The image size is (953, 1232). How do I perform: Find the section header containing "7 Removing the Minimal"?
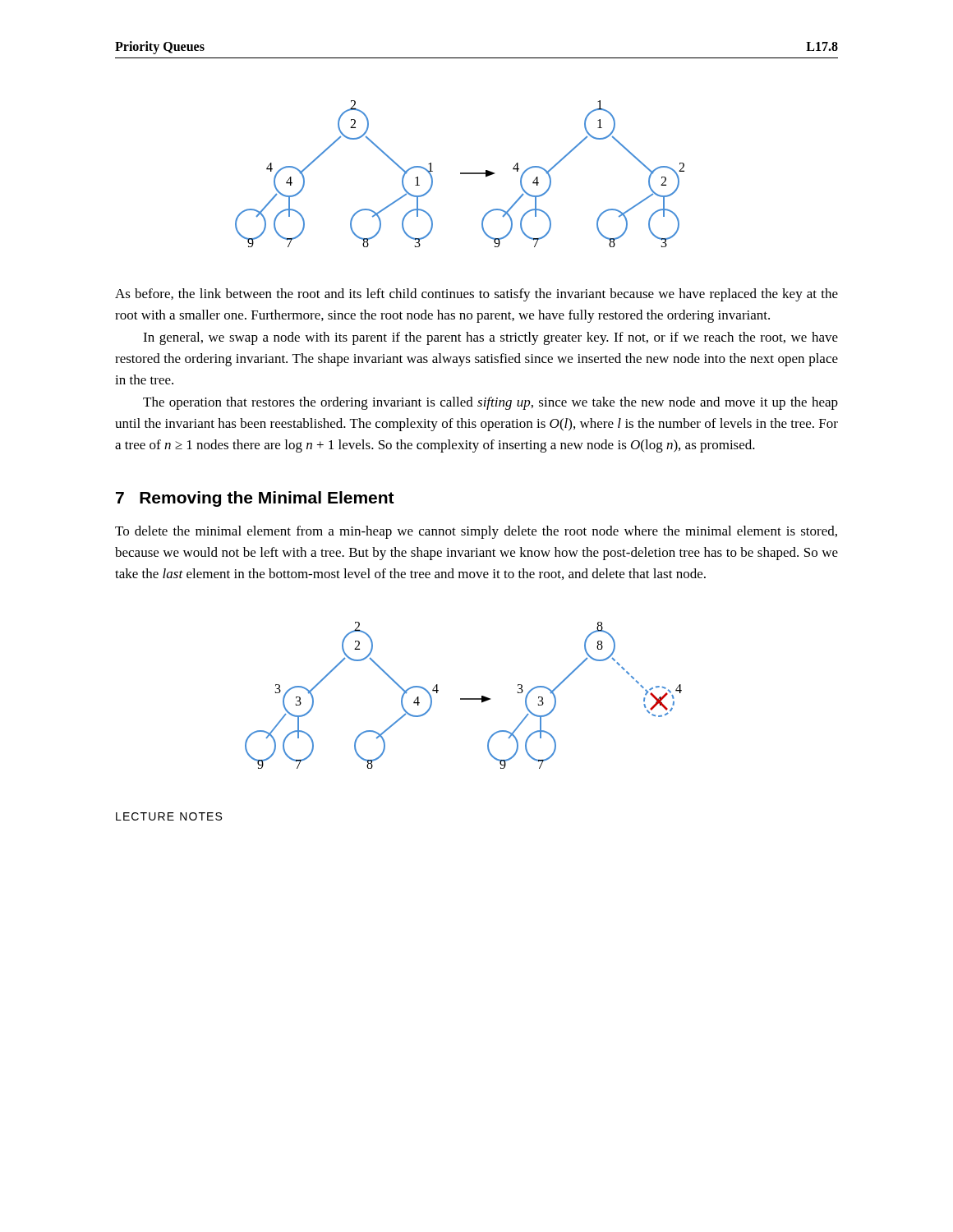pyautogui.click(x=254, y=497)
